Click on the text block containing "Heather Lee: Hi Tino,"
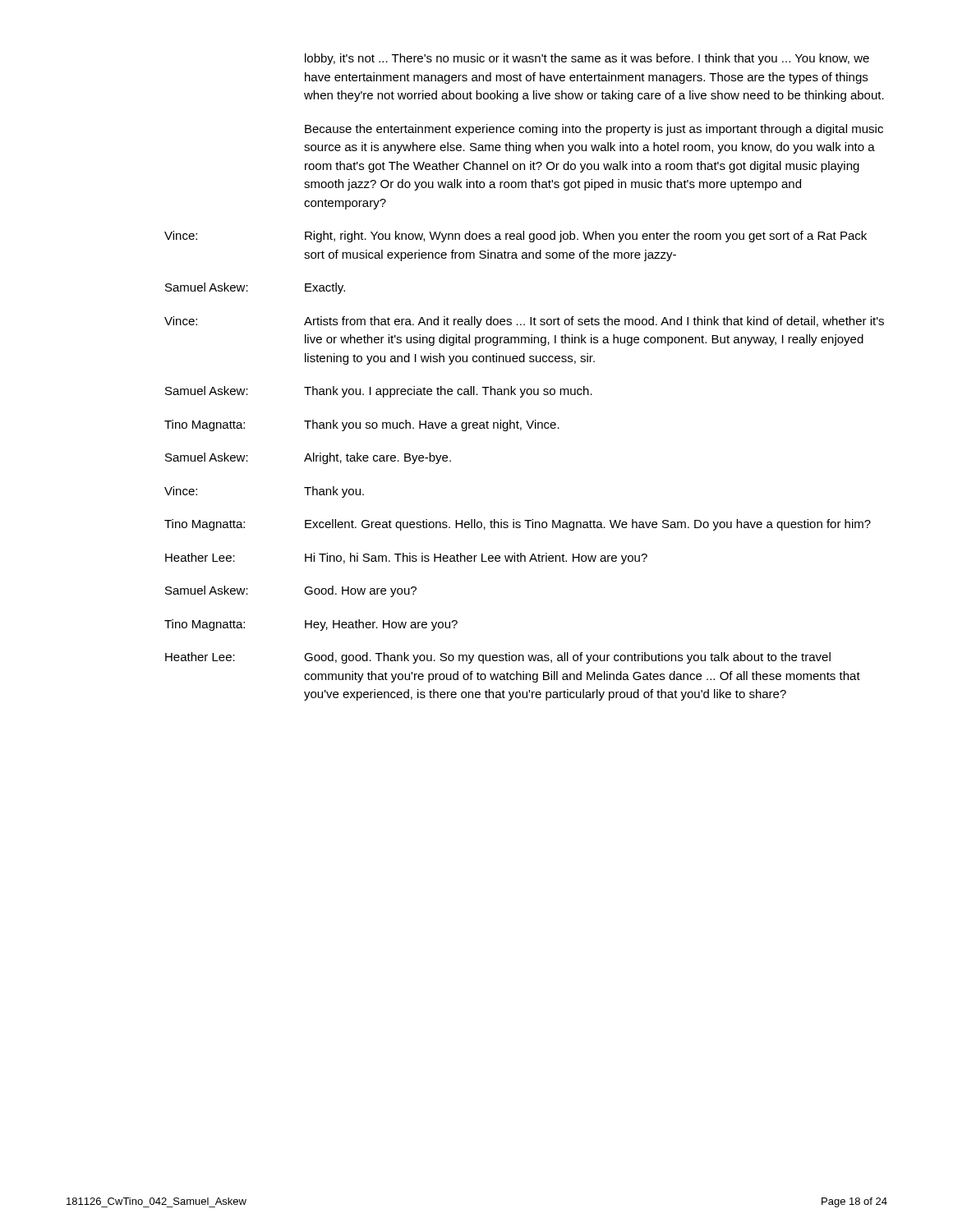Screen dimensions: 1232x953 click(x=526, y=557)
